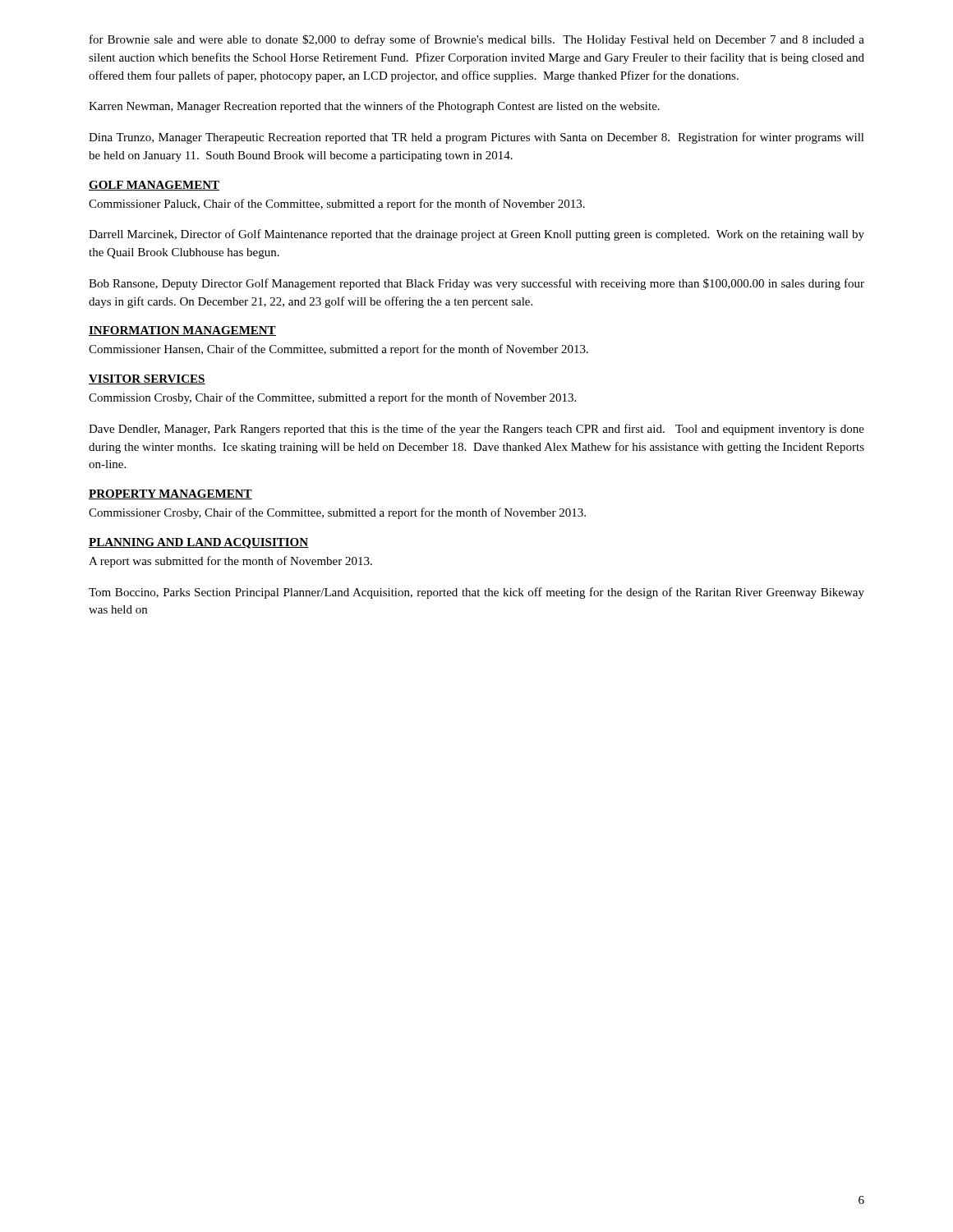The height and width of the screenshot is (1232, 953).
Task: Click on the block starting "for Brownie sale"
Action: point(476,57)
